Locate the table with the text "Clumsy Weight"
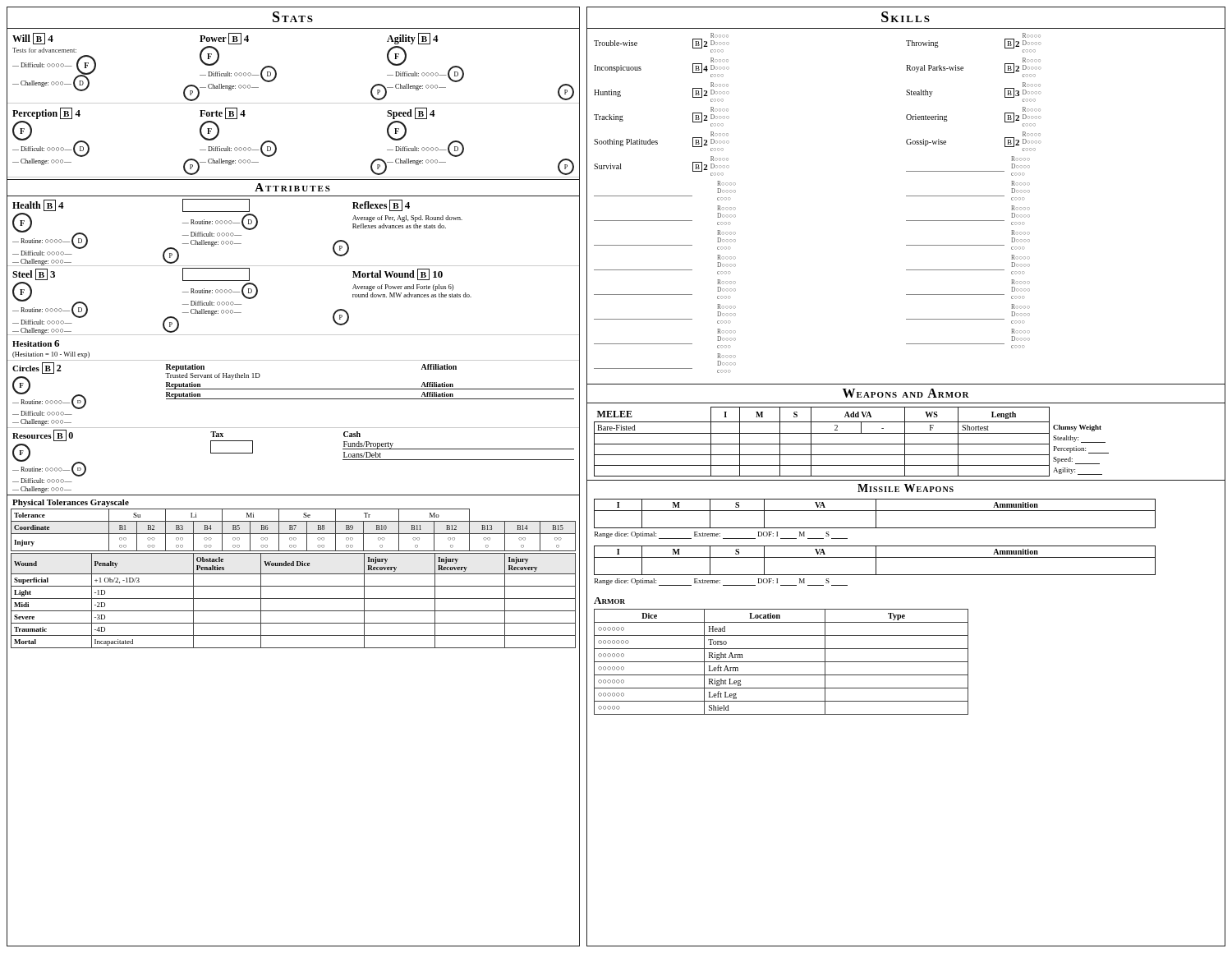 pyautogui.click(x=906, y=441)
